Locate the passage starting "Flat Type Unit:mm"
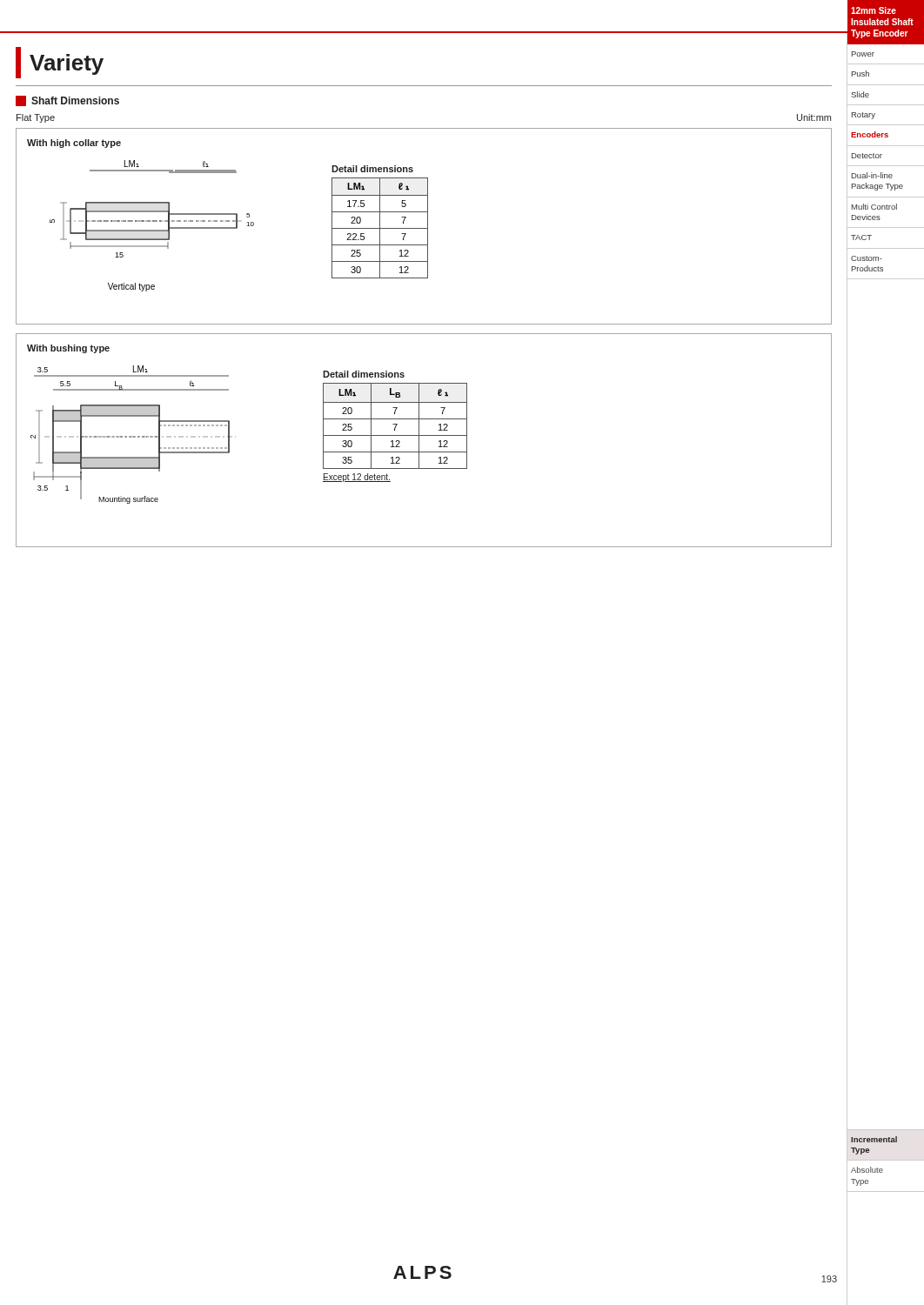This screenshot has width=924, height=1305. (424, 117)
